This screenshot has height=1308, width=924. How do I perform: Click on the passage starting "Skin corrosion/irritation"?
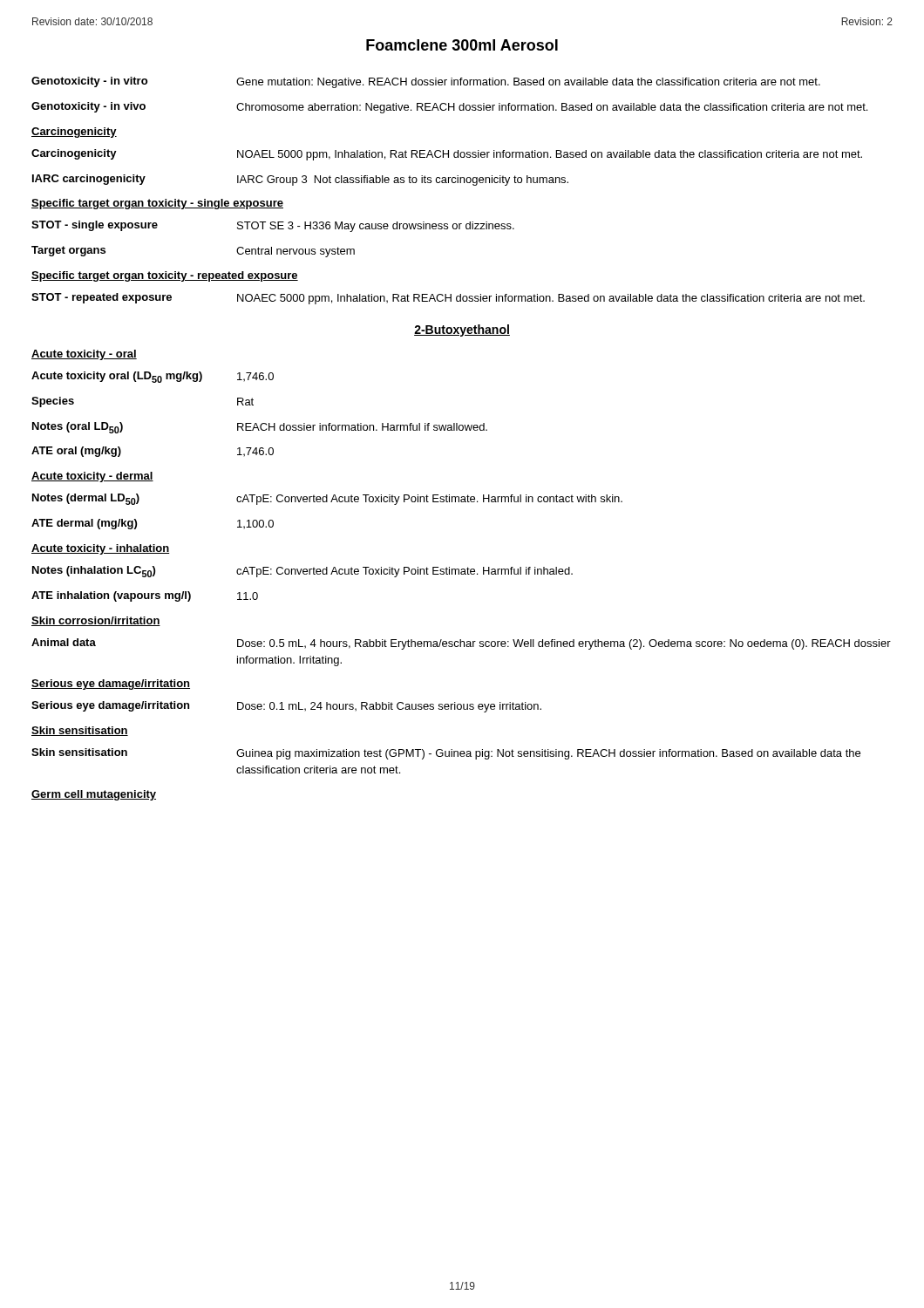coord(134,620)
